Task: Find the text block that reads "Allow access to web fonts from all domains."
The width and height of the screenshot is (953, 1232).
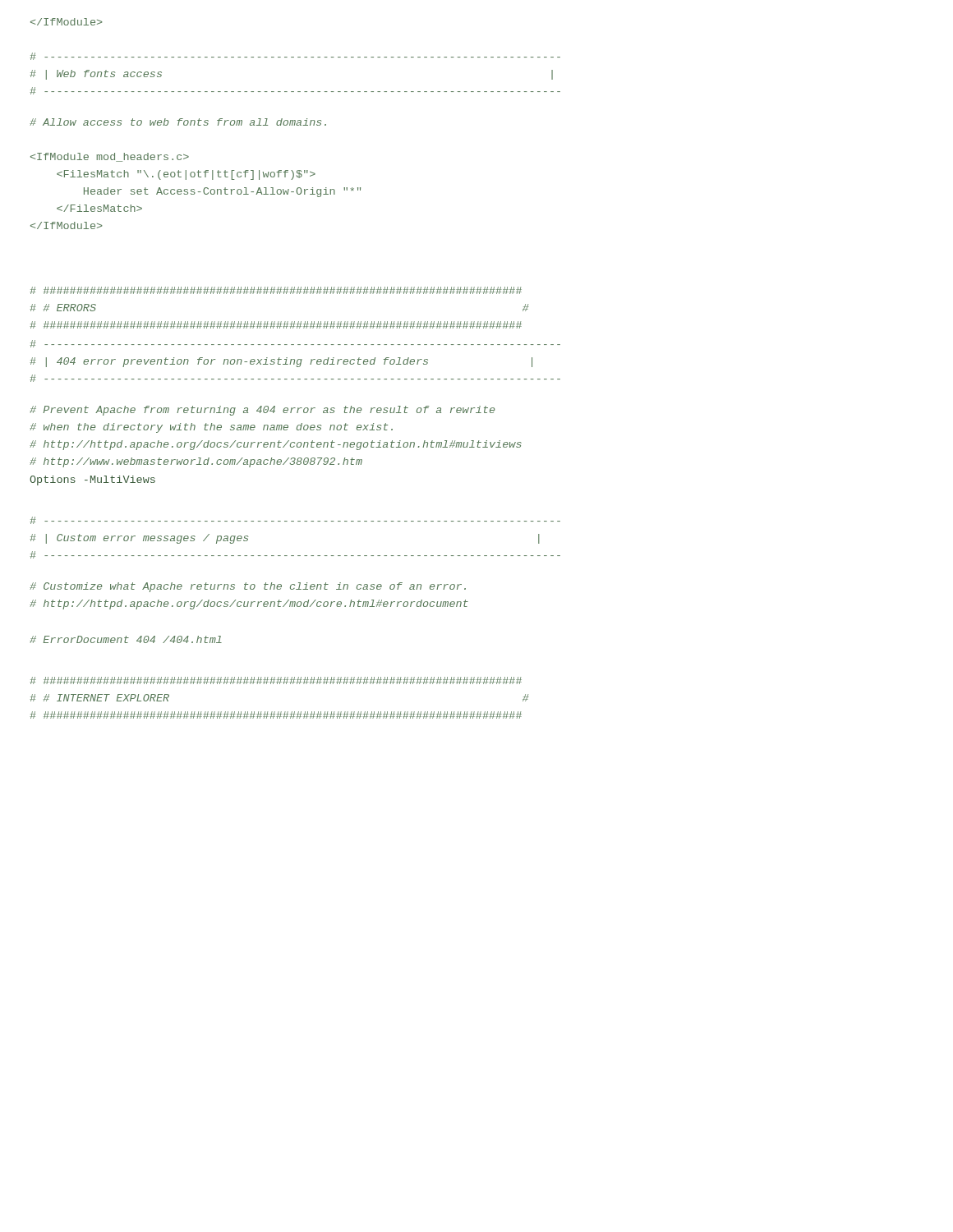Action: pos(196,174)
